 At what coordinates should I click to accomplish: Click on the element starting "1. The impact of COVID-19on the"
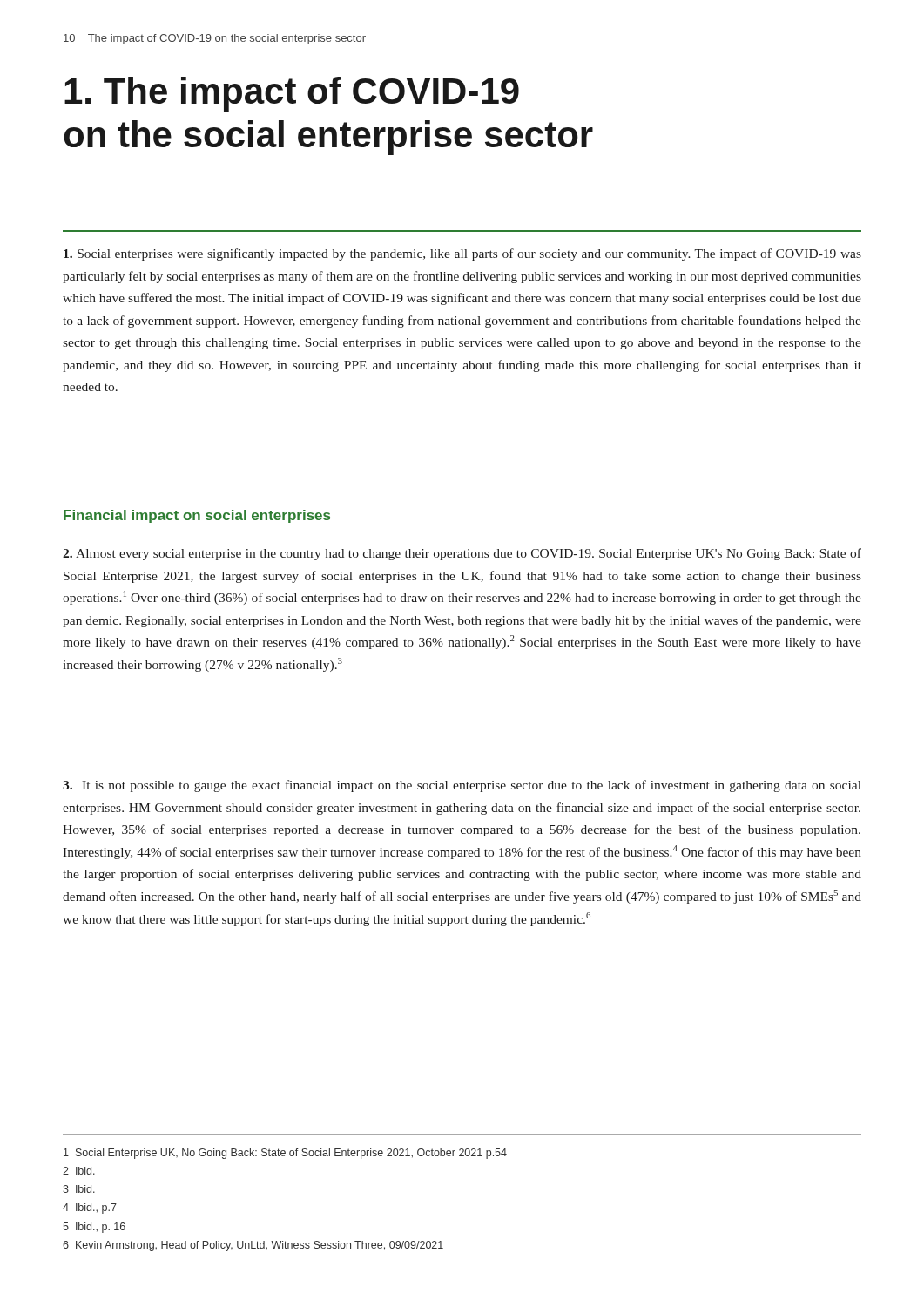pyautogui.click(x=462, y=114)
